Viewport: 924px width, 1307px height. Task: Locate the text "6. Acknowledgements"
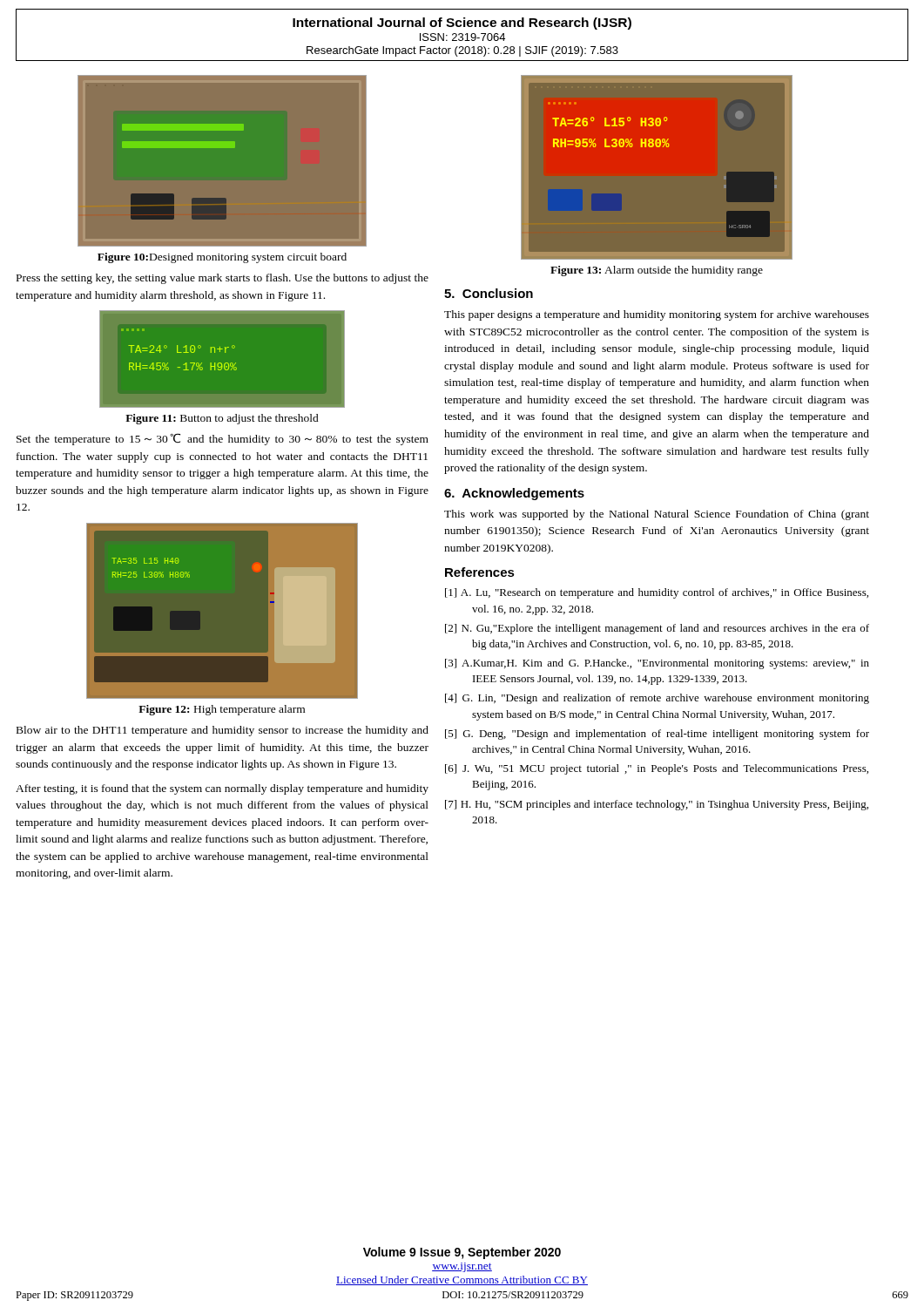click(x=514, y=492)
